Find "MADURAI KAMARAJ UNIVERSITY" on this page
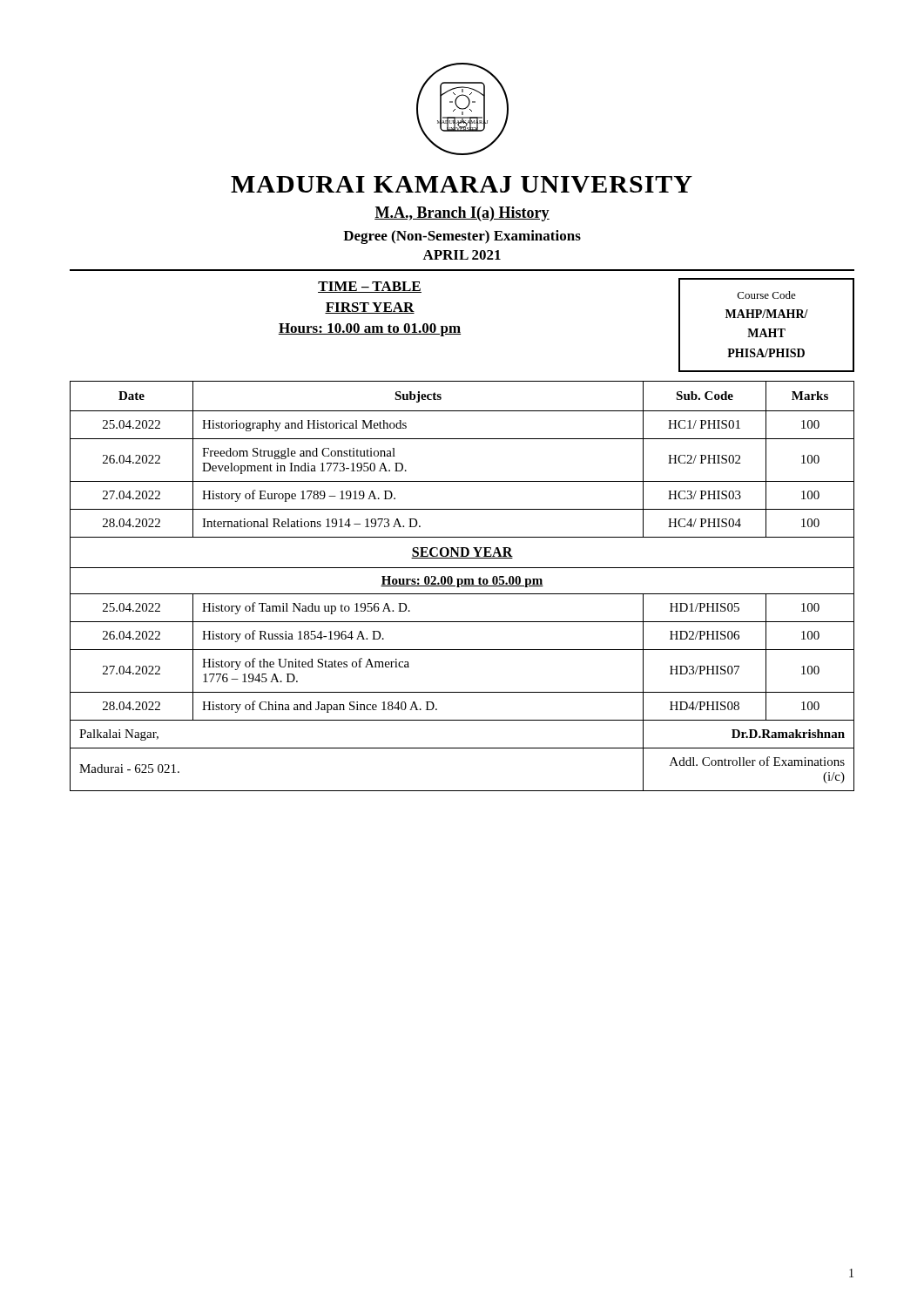 [x=462, y=183]
